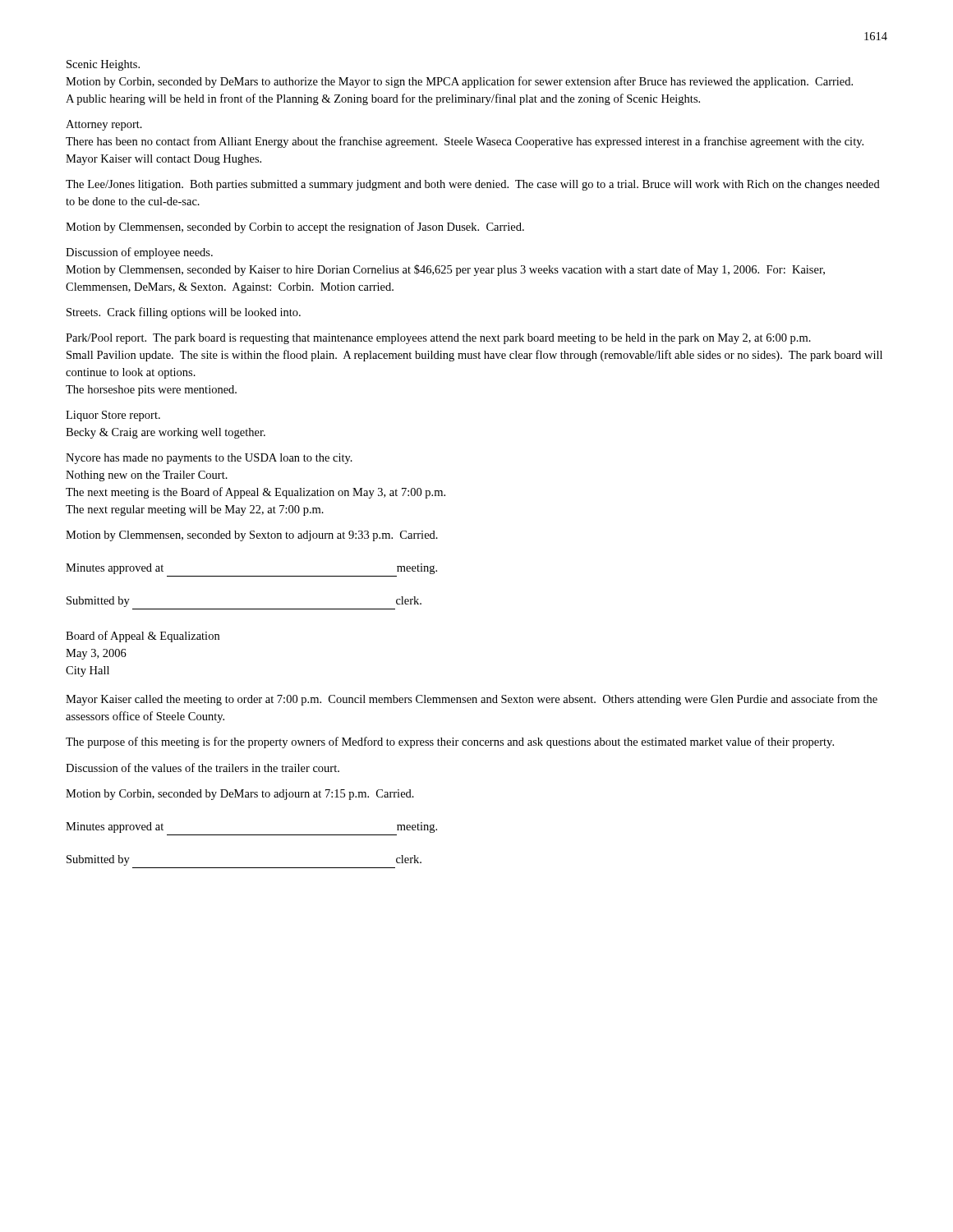Click on the text that reads "Streets. Crack filling options will be looked into."
This screenshot has height=1232, width=953.
click(x=184, y=312)
